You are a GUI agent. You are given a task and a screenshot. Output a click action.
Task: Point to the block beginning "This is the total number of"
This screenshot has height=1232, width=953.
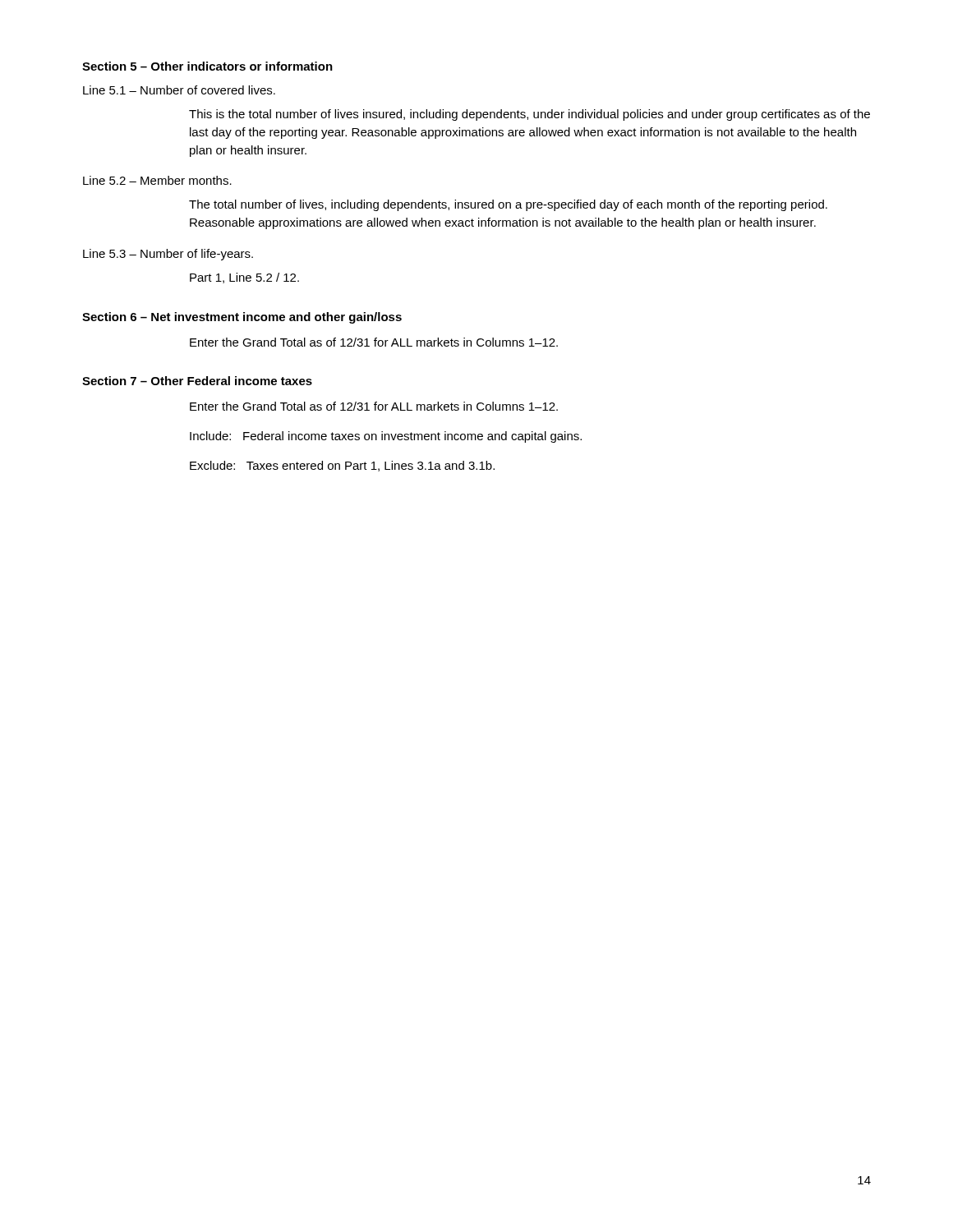tap(530, 132)
